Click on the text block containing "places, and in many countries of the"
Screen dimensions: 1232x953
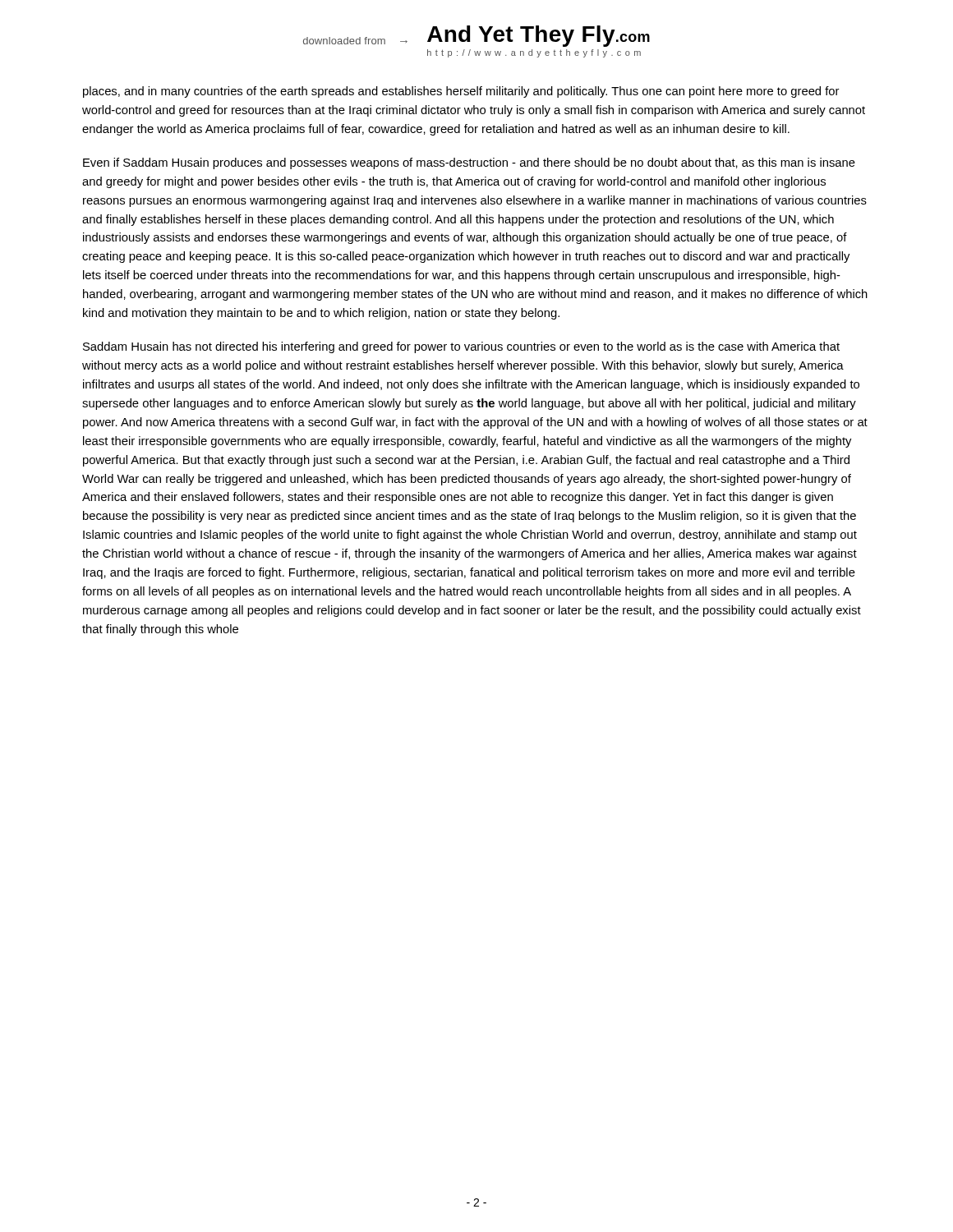(474, 110)
